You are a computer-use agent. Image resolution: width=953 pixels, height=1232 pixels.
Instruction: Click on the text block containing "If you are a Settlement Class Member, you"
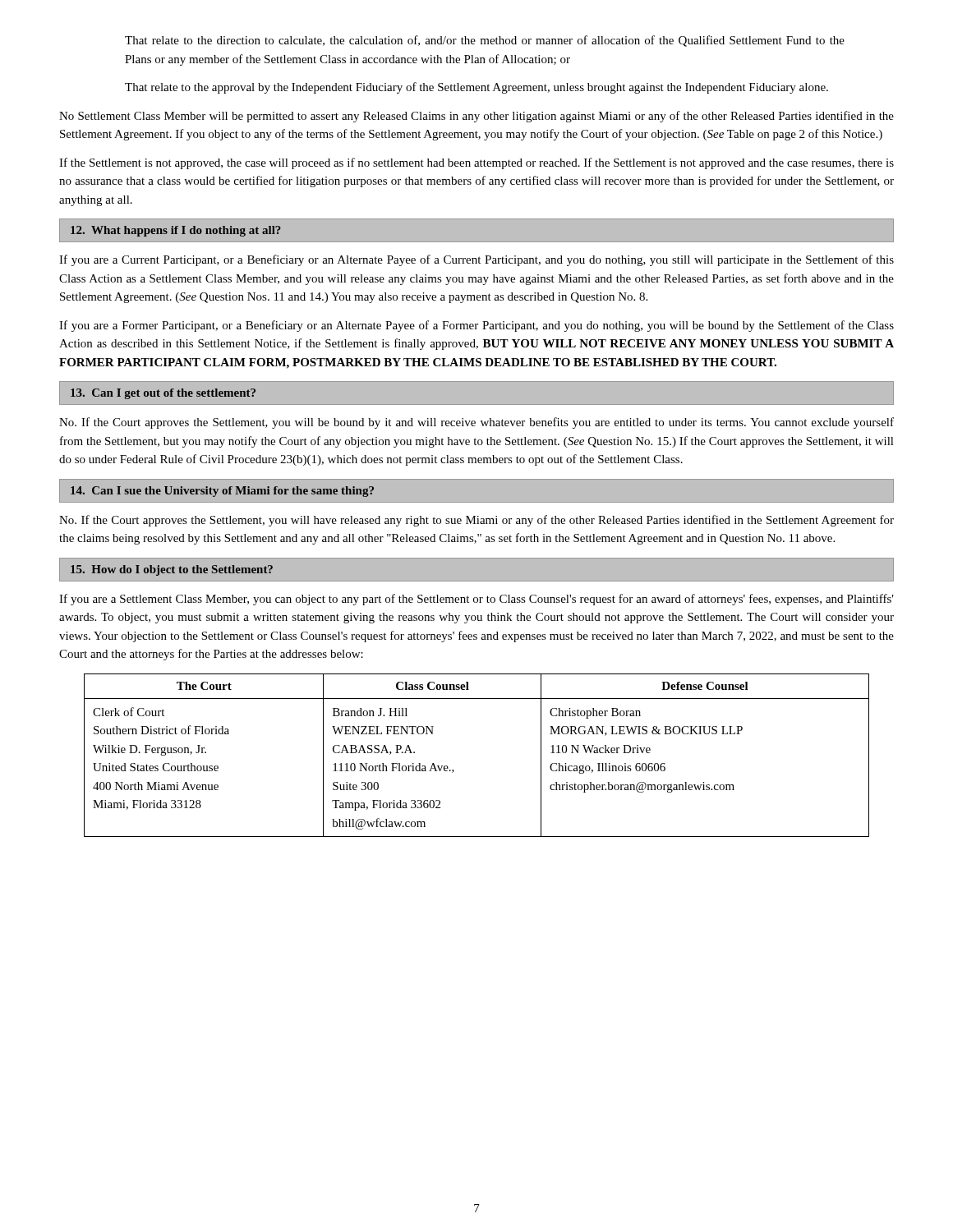pos(476,626)
